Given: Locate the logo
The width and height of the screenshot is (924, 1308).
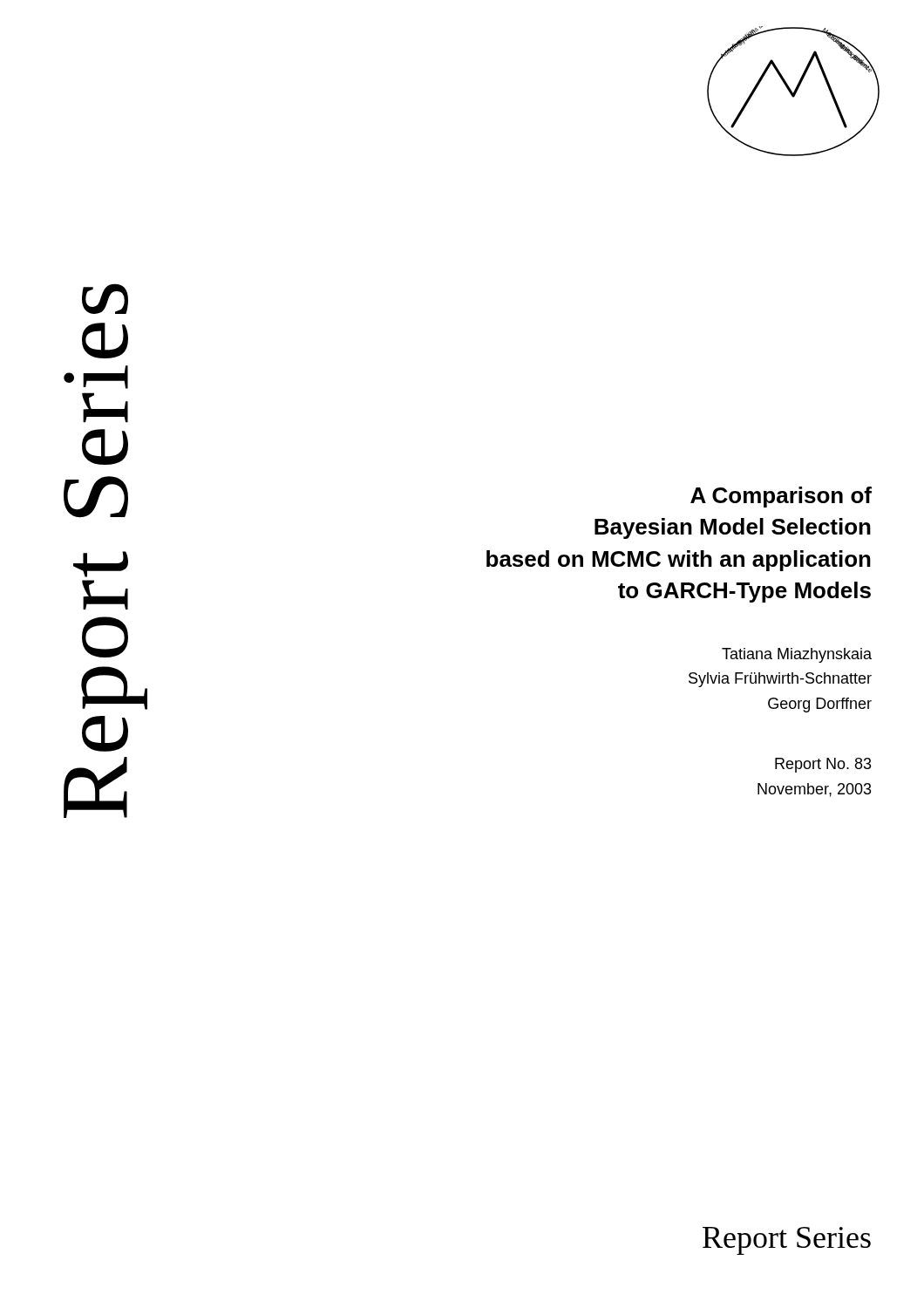Looking at the screenshot, I should click(x=793, y=96).
